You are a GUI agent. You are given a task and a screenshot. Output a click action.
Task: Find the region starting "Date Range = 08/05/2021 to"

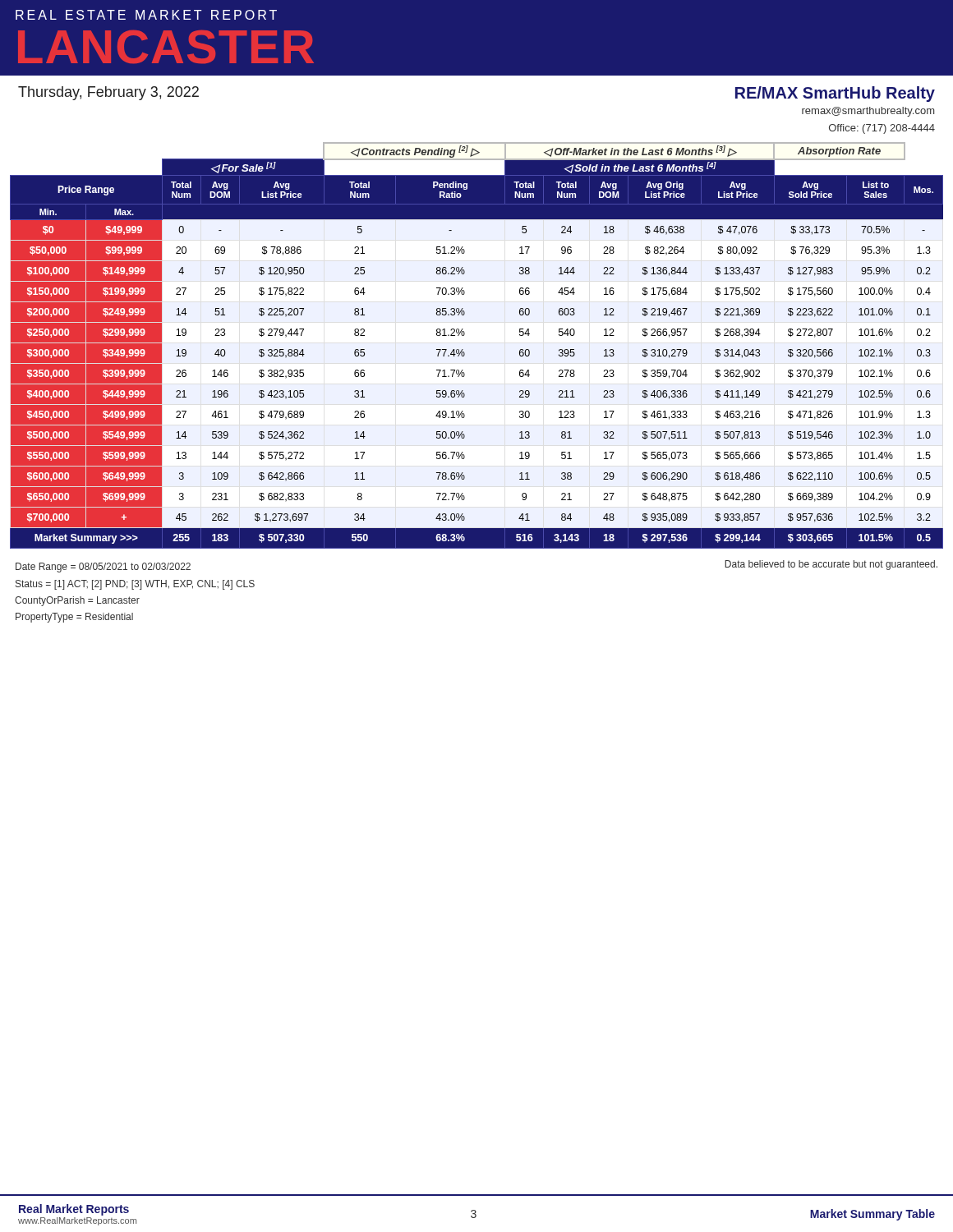(135, 592)
